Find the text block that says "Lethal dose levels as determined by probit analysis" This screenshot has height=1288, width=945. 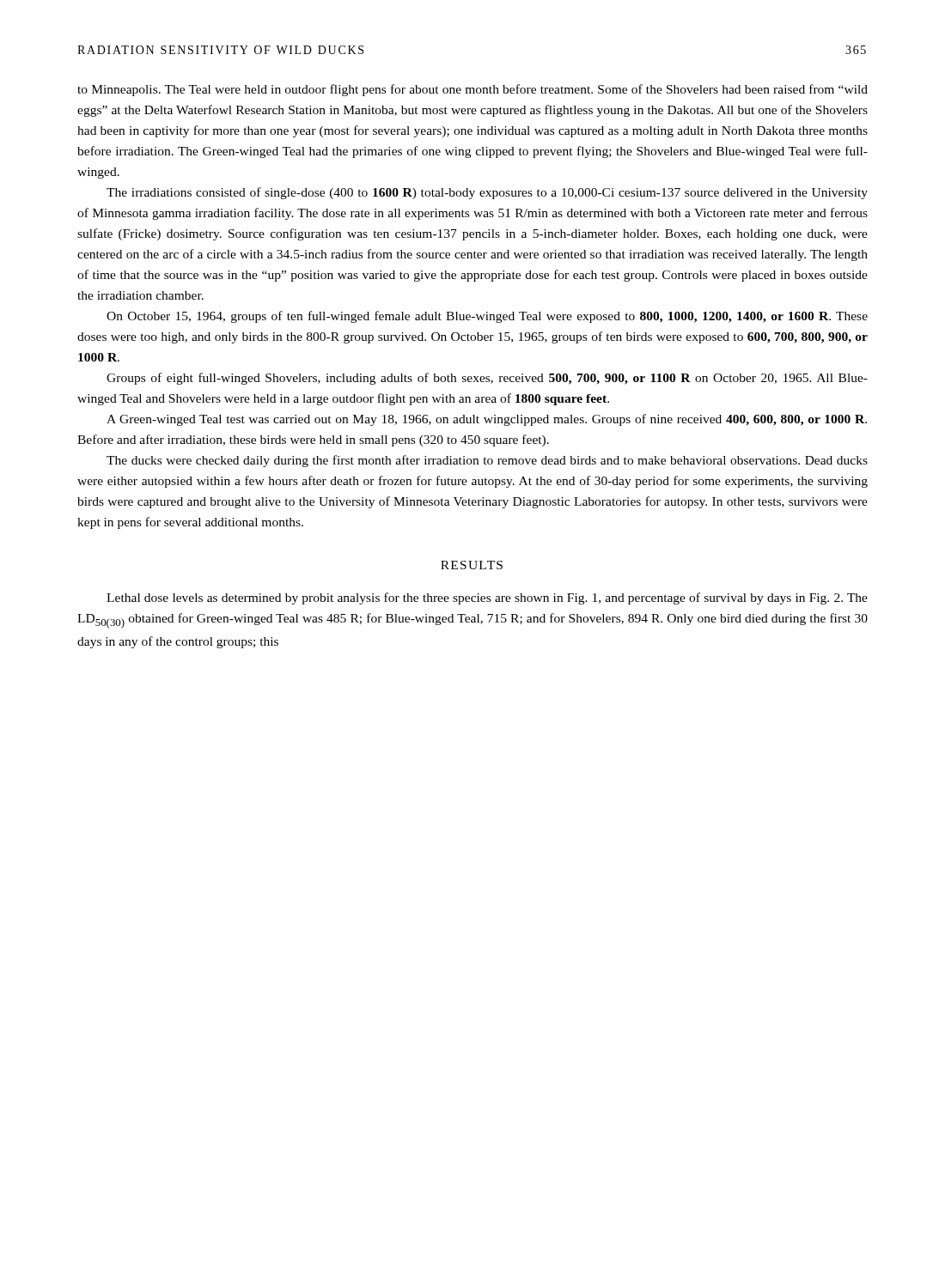click(x=472, y=620)
